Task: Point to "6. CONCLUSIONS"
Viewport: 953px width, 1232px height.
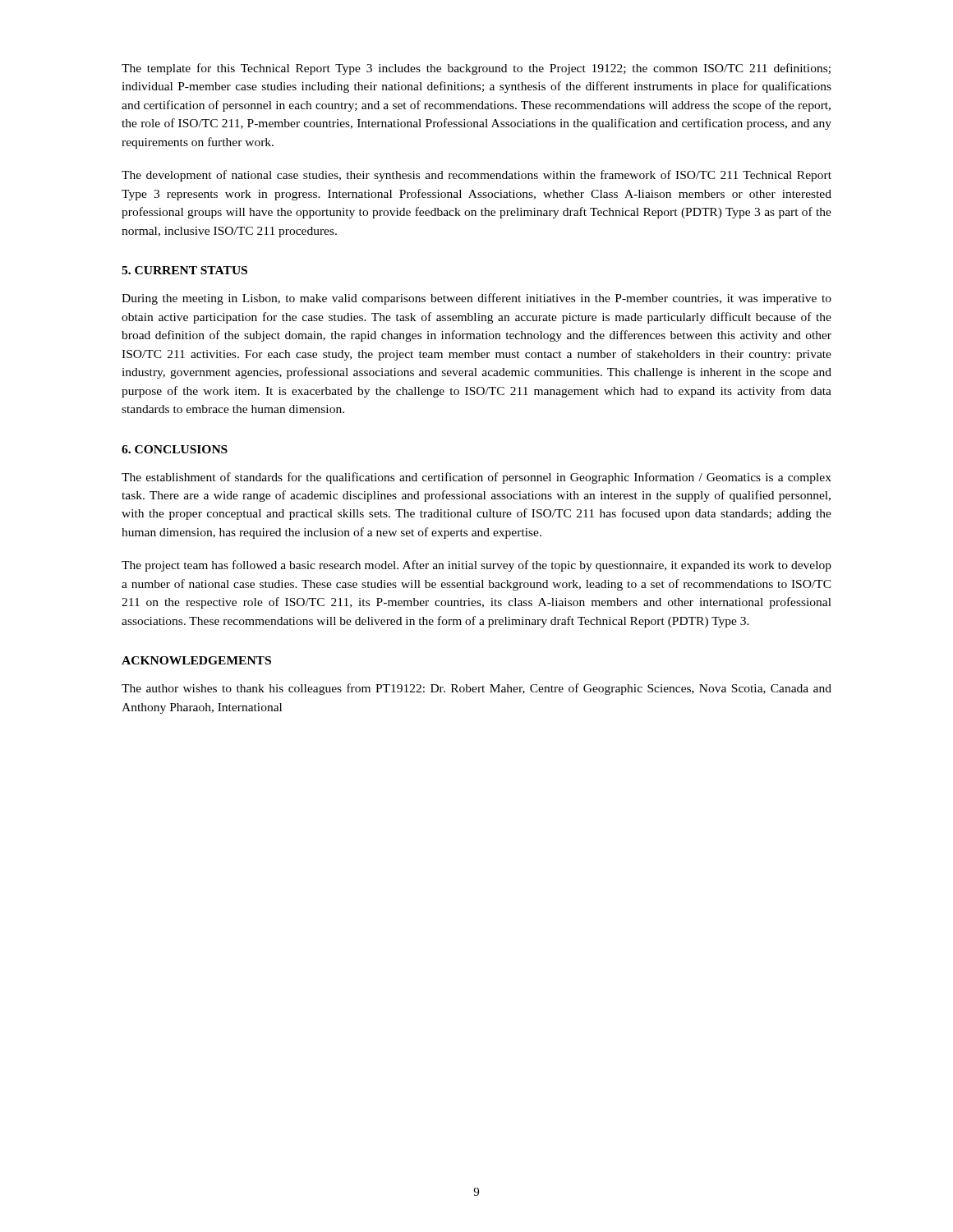Action: (x=175, y=448)
